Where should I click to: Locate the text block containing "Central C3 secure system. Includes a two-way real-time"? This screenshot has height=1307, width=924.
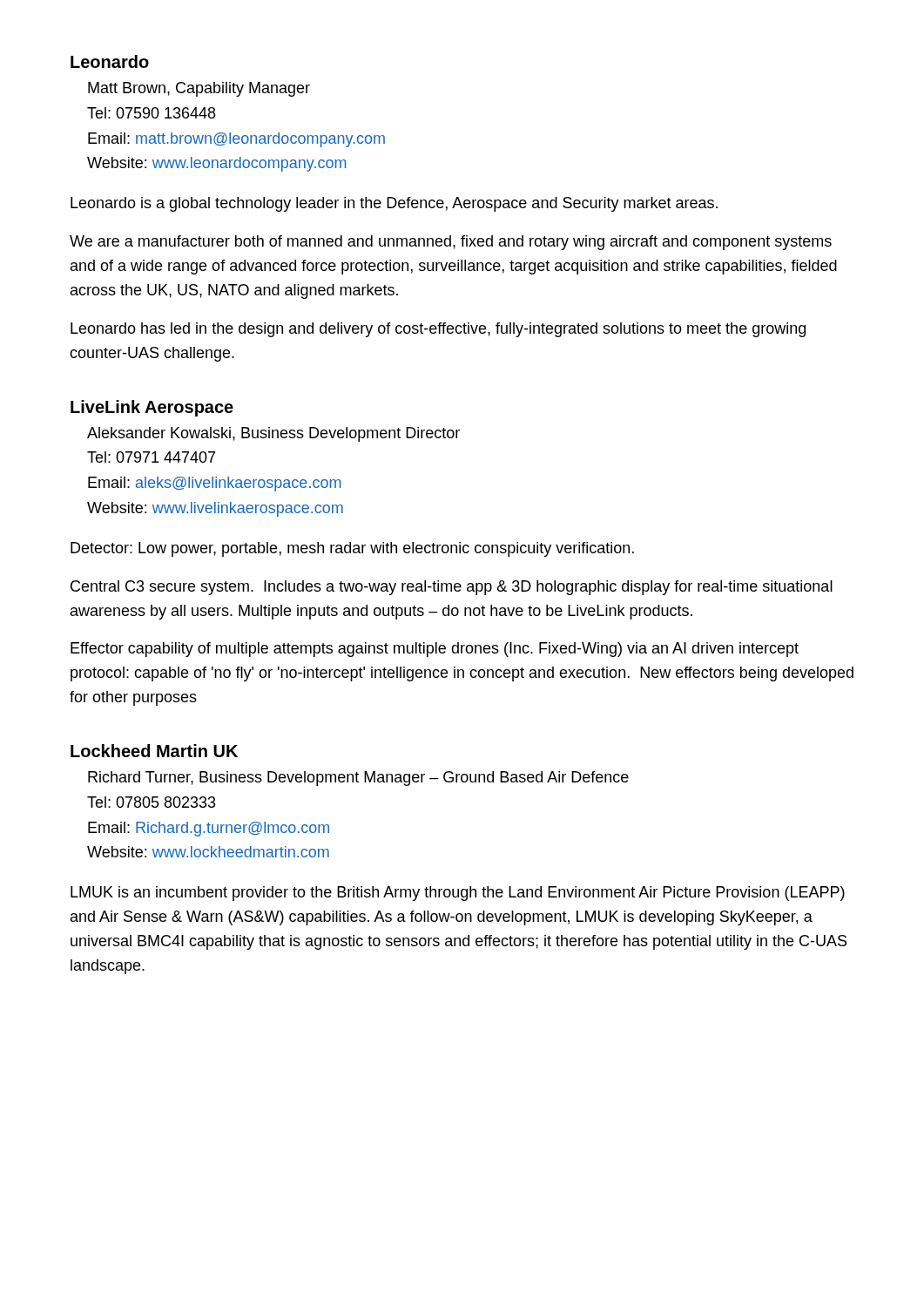click(451, 598)
